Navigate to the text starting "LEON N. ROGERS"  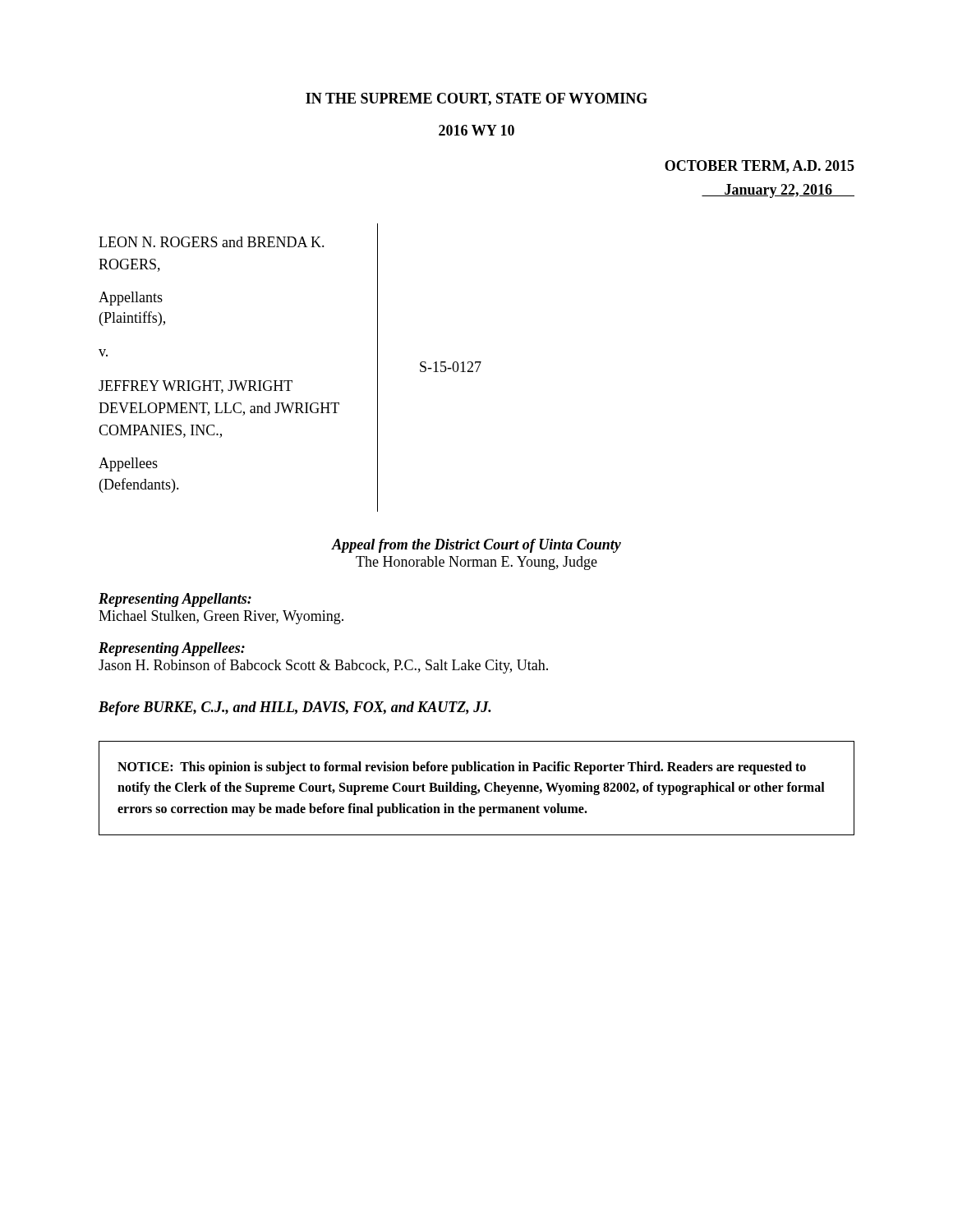click(x=212, y=253)
